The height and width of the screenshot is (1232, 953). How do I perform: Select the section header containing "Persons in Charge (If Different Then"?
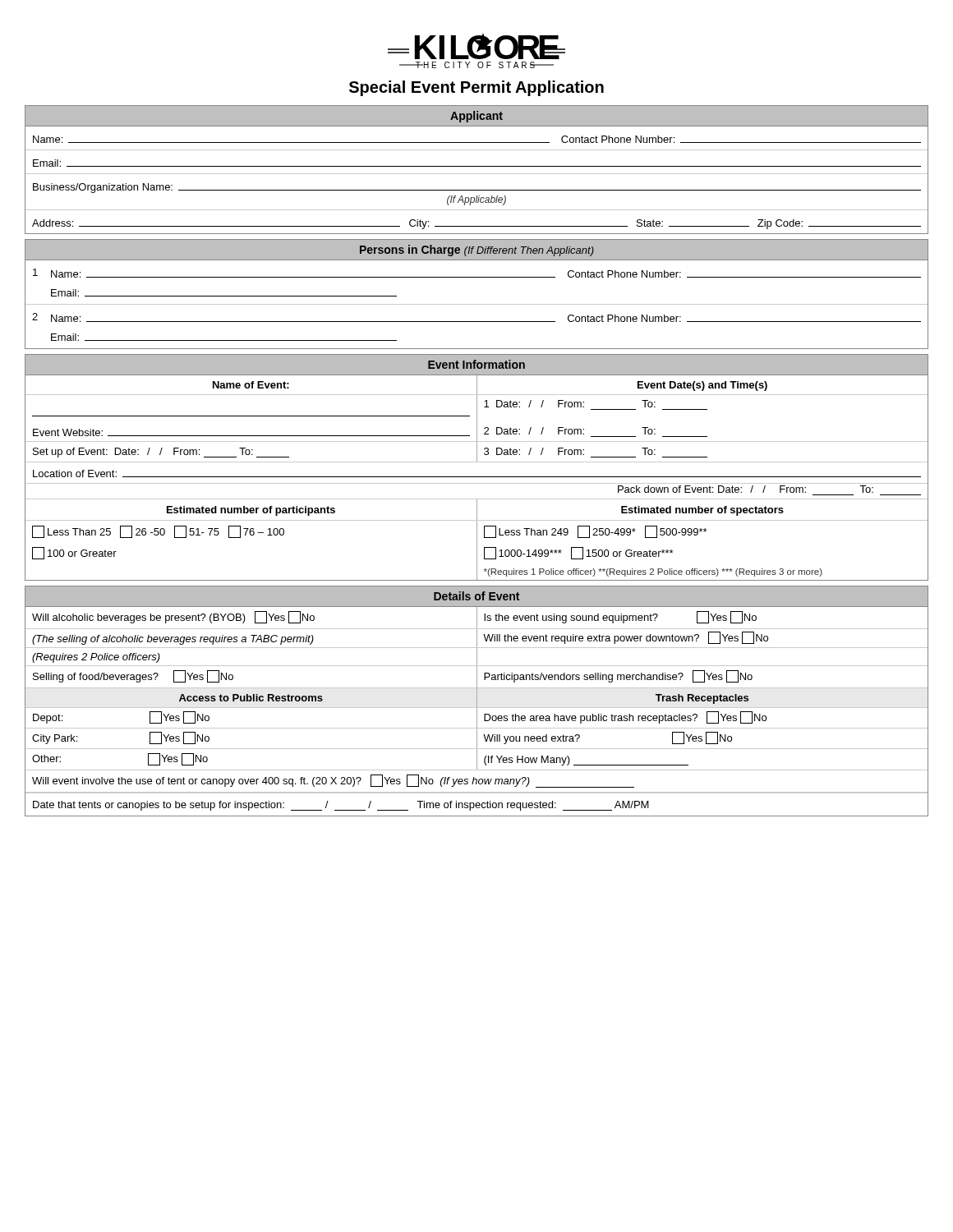[x=476, y=250]
